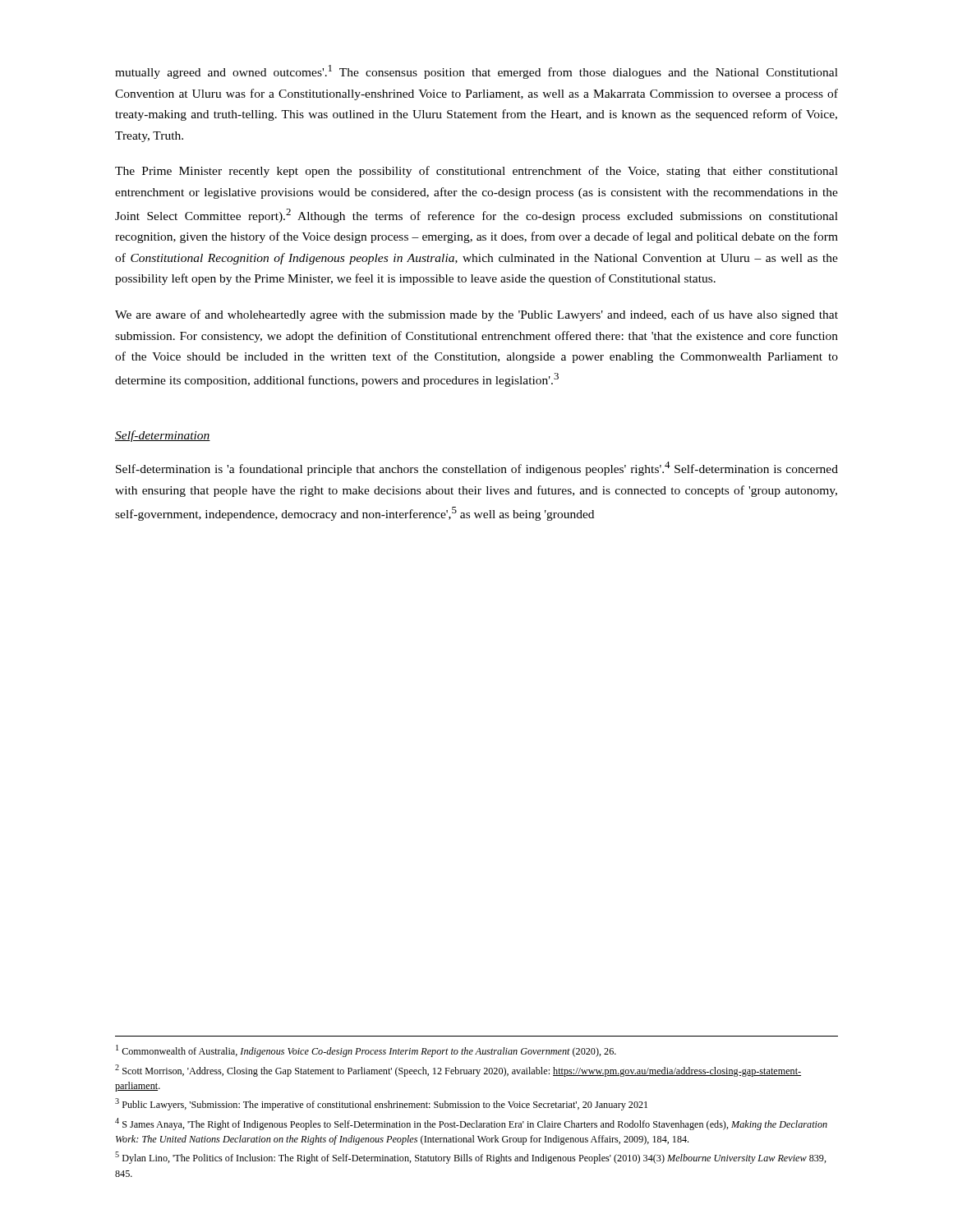Click on the footnote that reads "5 Dylan Lino, 'The Politics of Inclusion: The"
This screenshot has width=953, height=1232.
click(471, 1165)
